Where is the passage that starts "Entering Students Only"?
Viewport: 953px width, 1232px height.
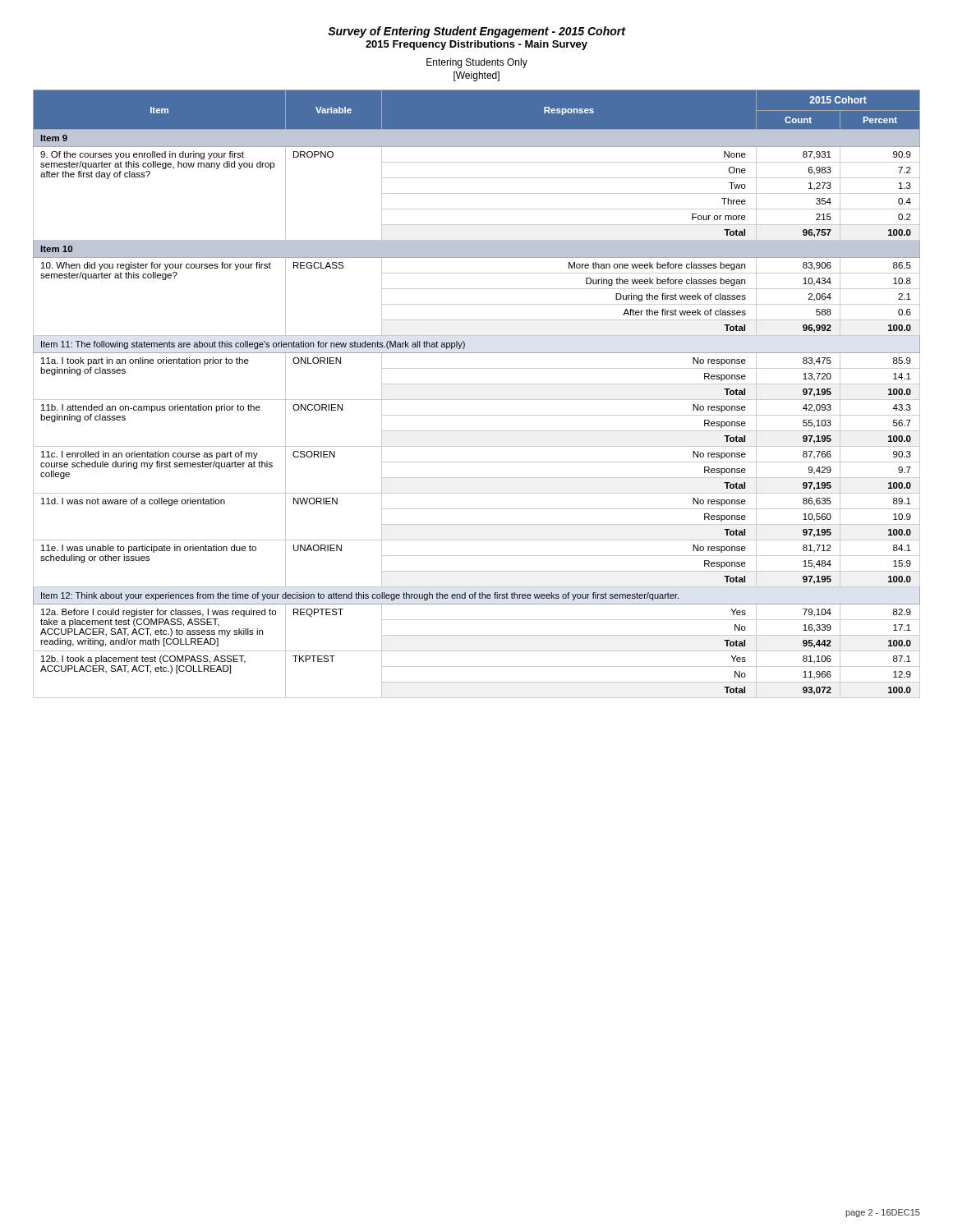point(476,69)
